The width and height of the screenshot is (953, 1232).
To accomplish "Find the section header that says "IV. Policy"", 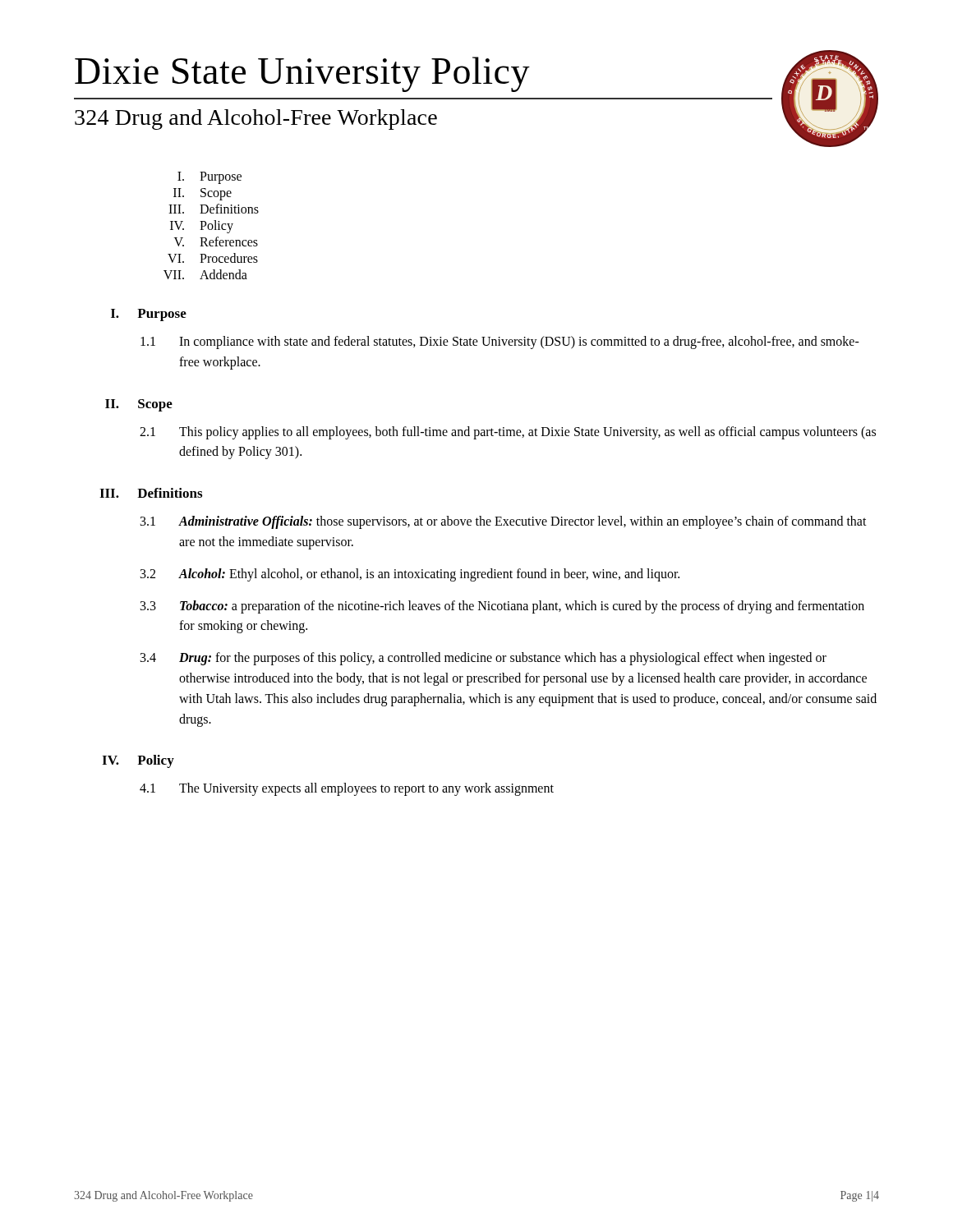I will tap(124, 761).
